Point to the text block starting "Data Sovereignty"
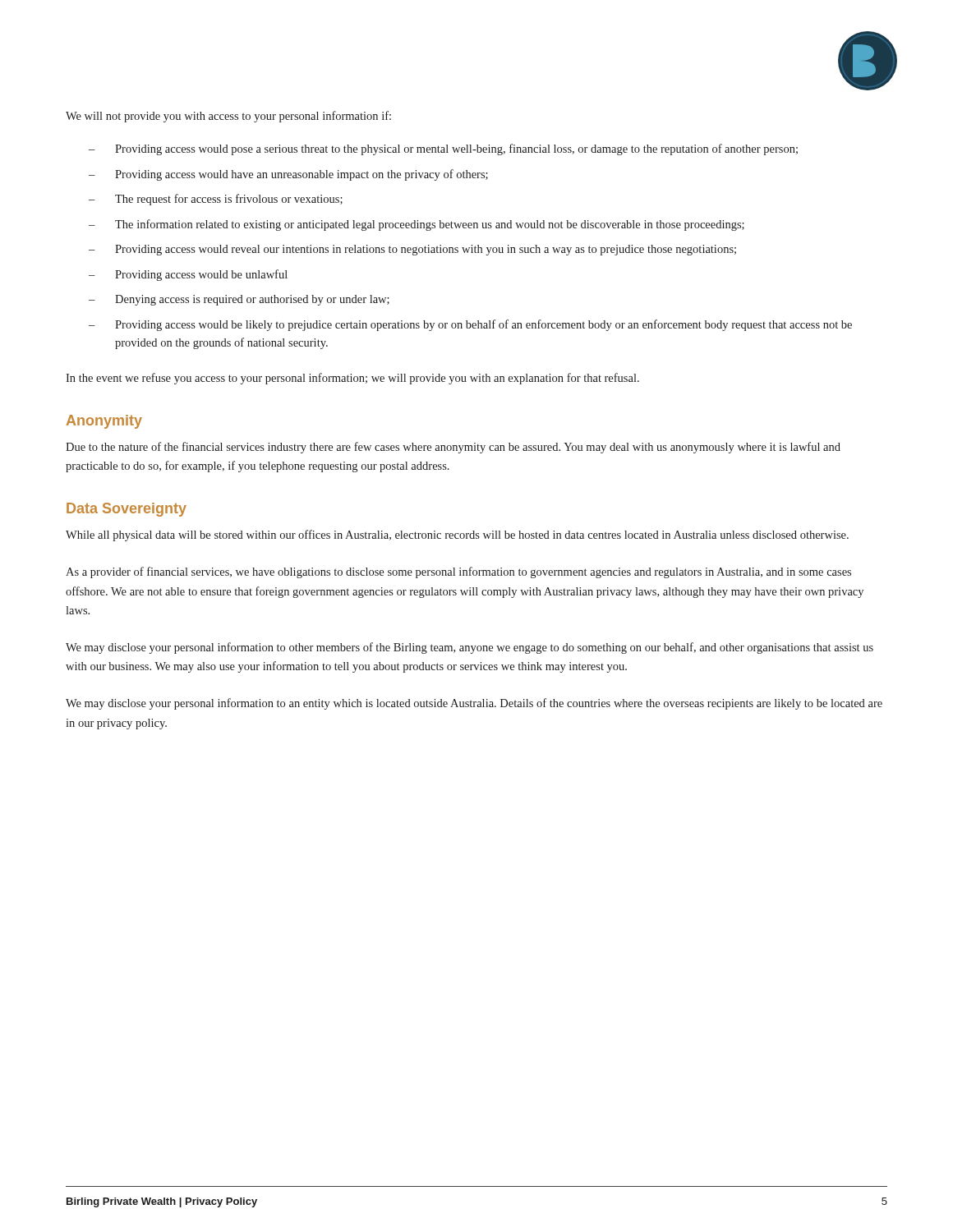The width and height of the screenshot is (953, 1232). 126,509
